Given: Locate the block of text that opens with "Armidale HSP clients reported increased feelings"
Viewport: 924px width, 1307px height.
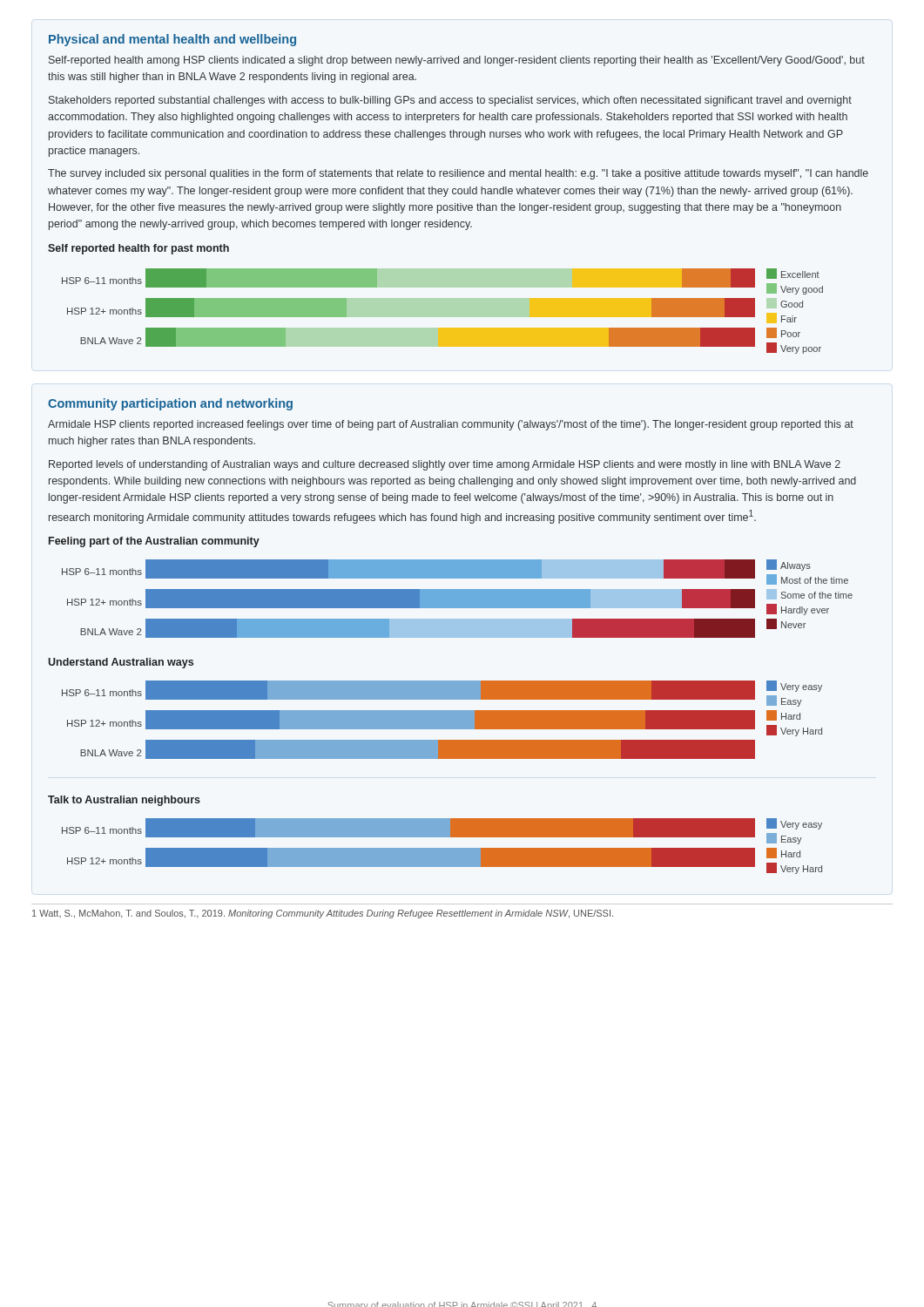Looking at the screenshot, I should click(451, 433).
